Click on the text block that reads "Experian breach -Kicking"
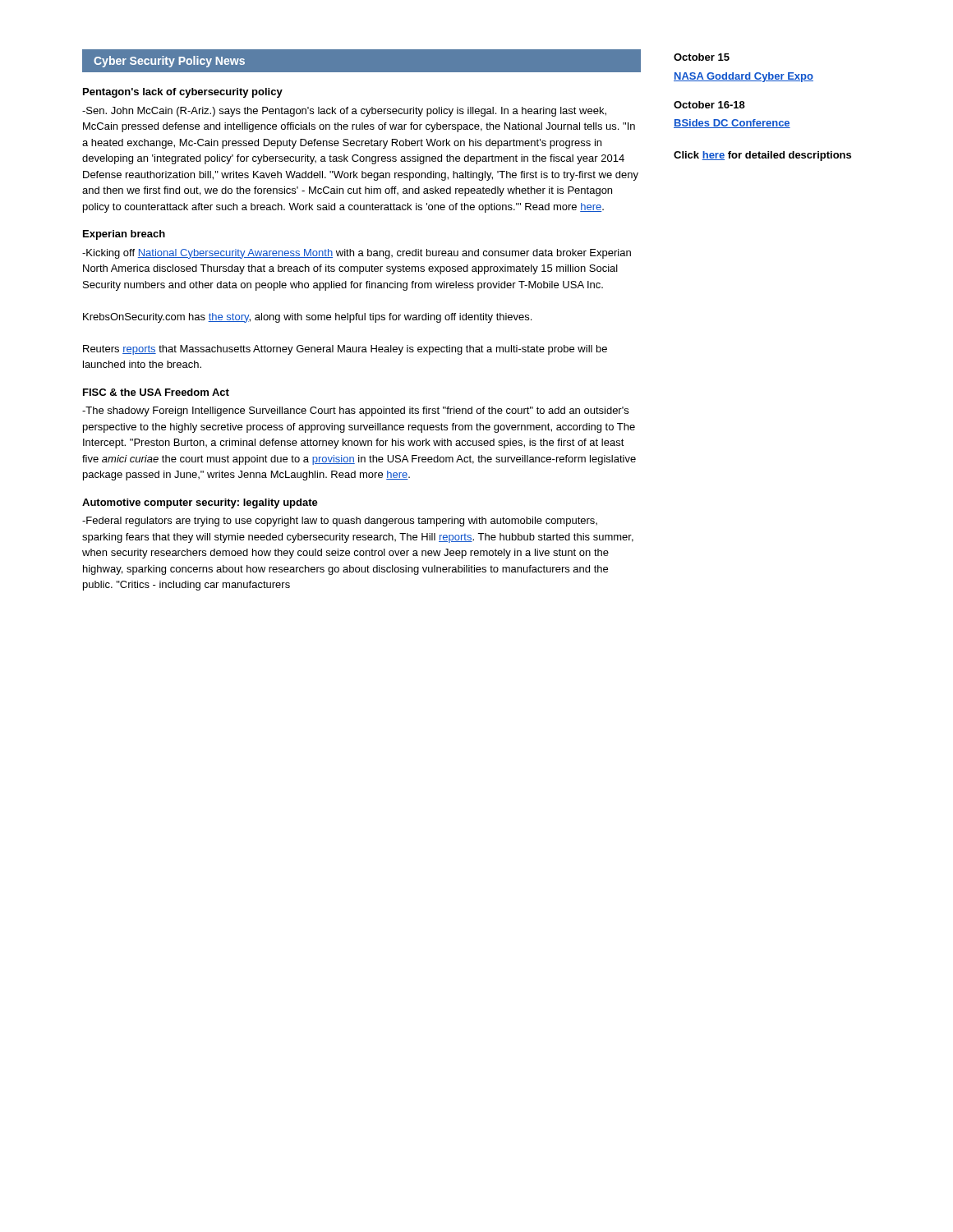953x1232 pixels. tap(361, 298)
